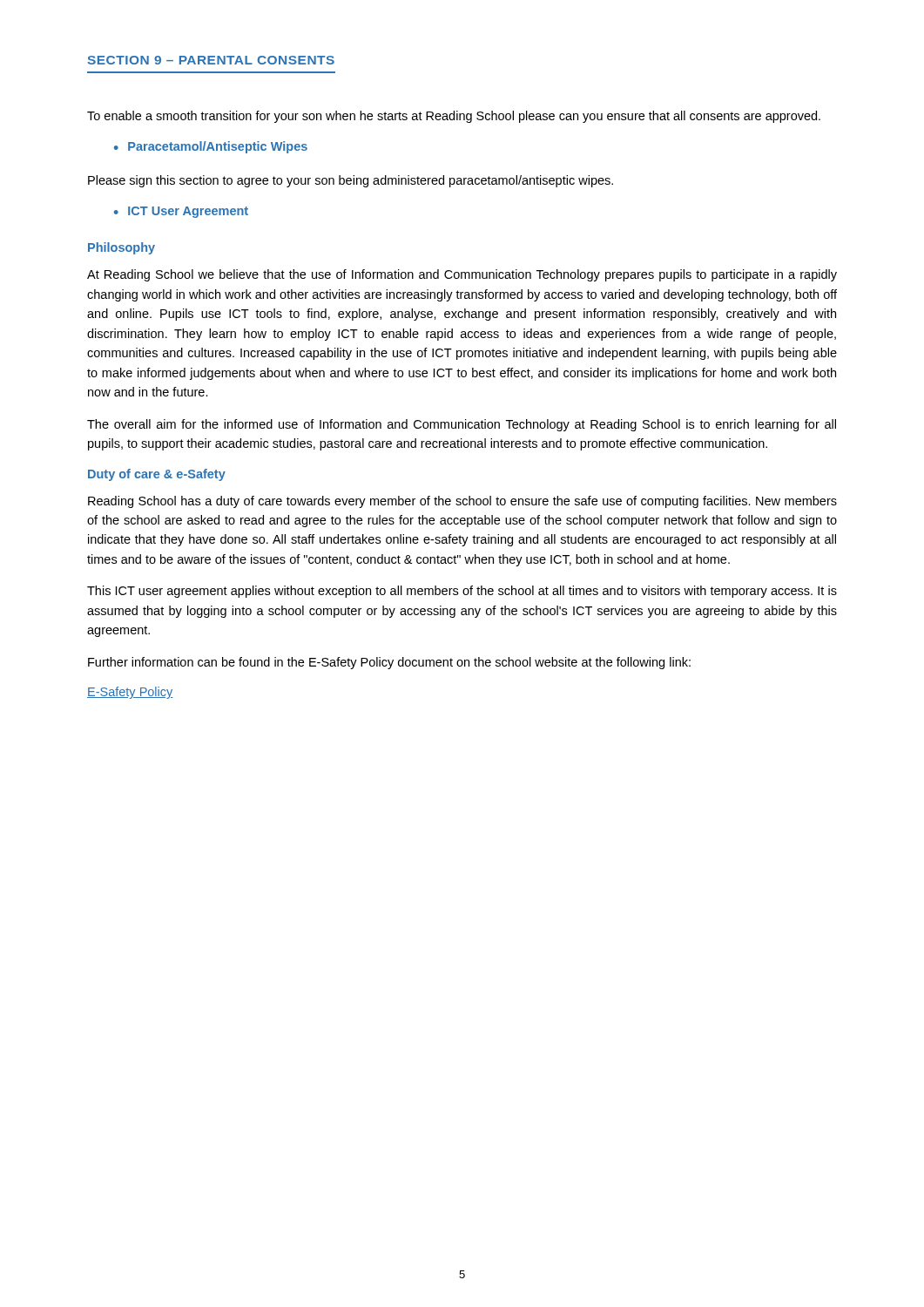Point to the region starting "Further information can be found in"
The image size is (924, 1307).
point(389,662)
